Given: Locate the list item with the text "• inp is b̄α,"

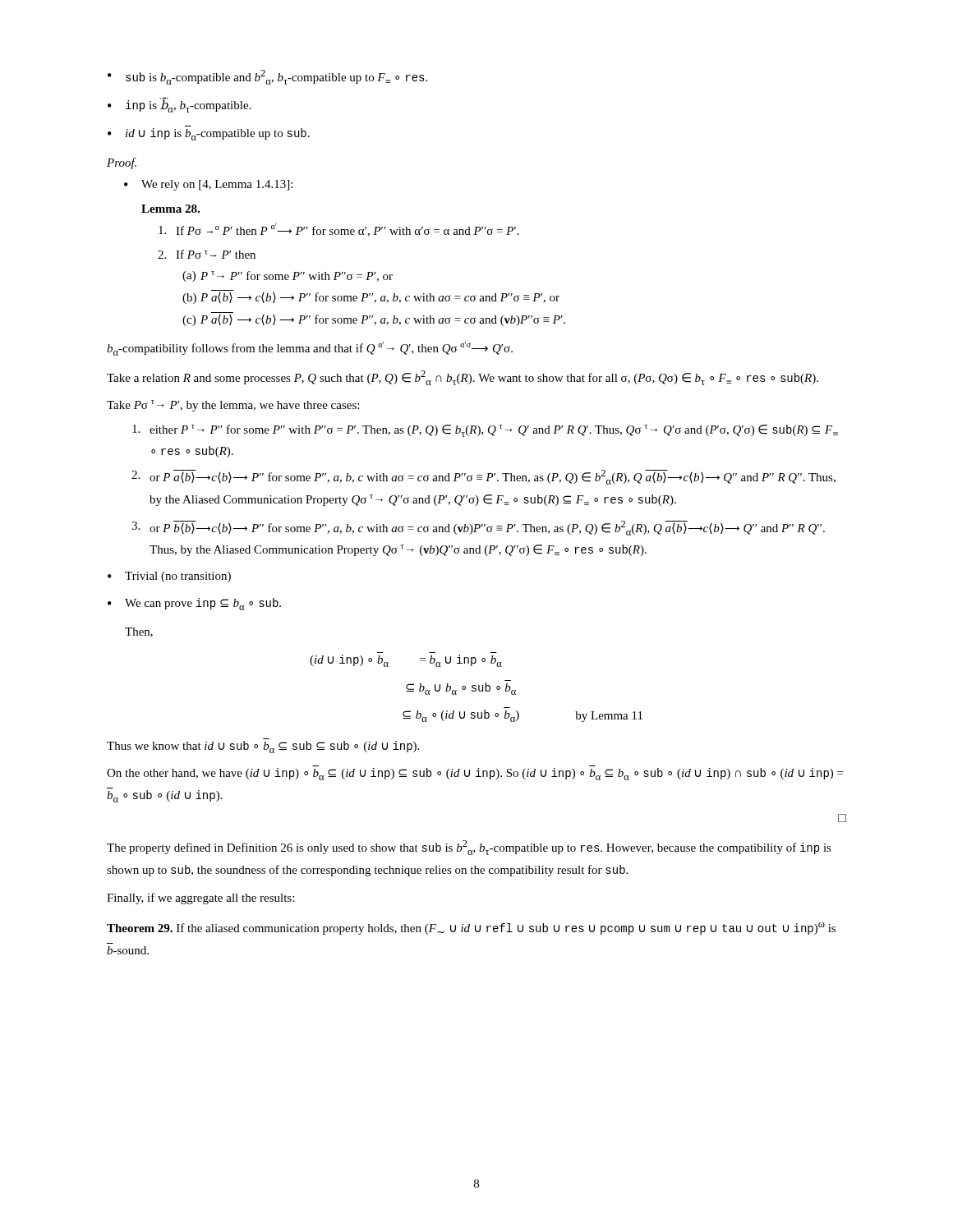Looking at the screenshot, I should (x=179, y=105).
